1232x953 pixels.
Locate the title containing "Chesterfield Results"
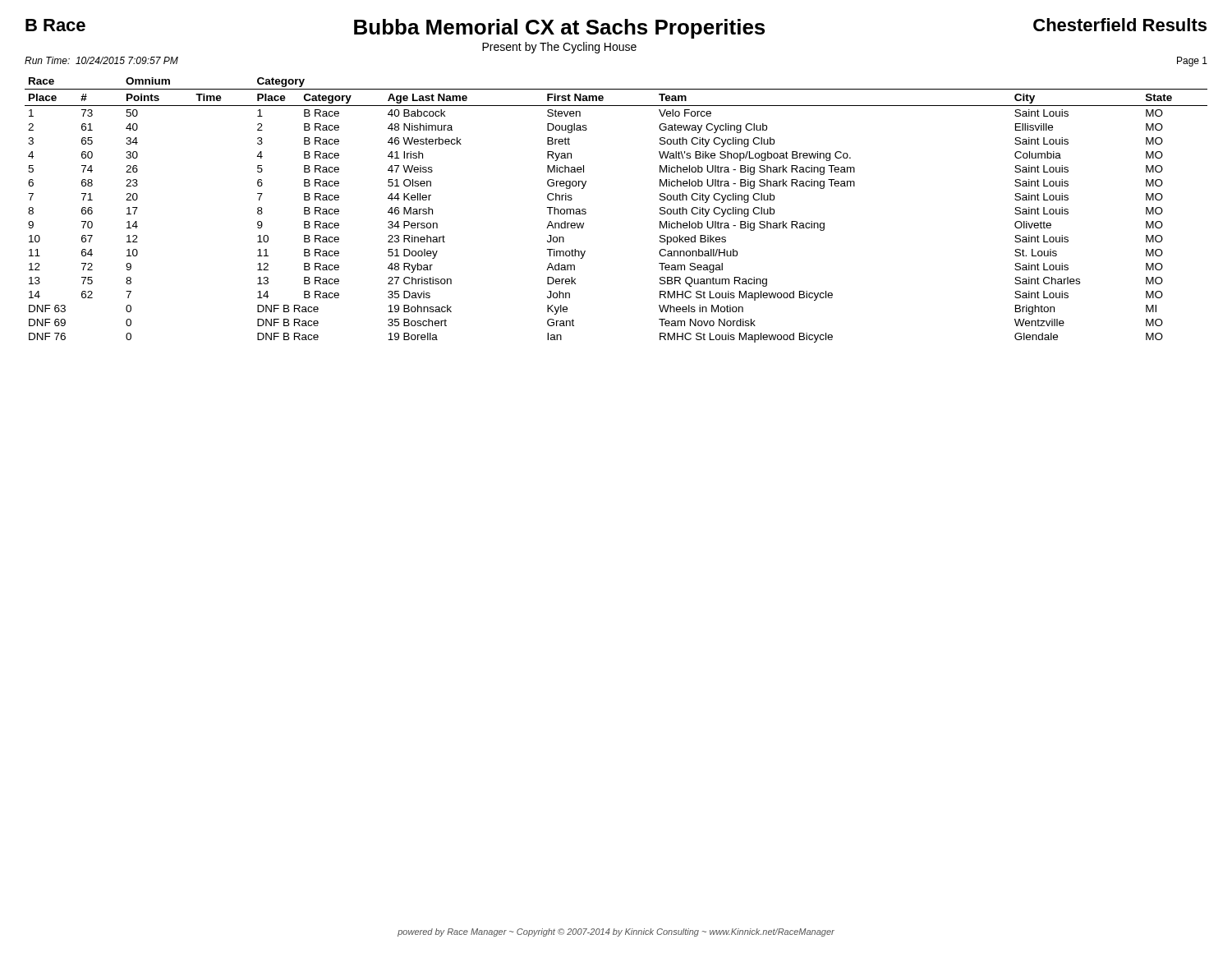tap(1120, 25)
